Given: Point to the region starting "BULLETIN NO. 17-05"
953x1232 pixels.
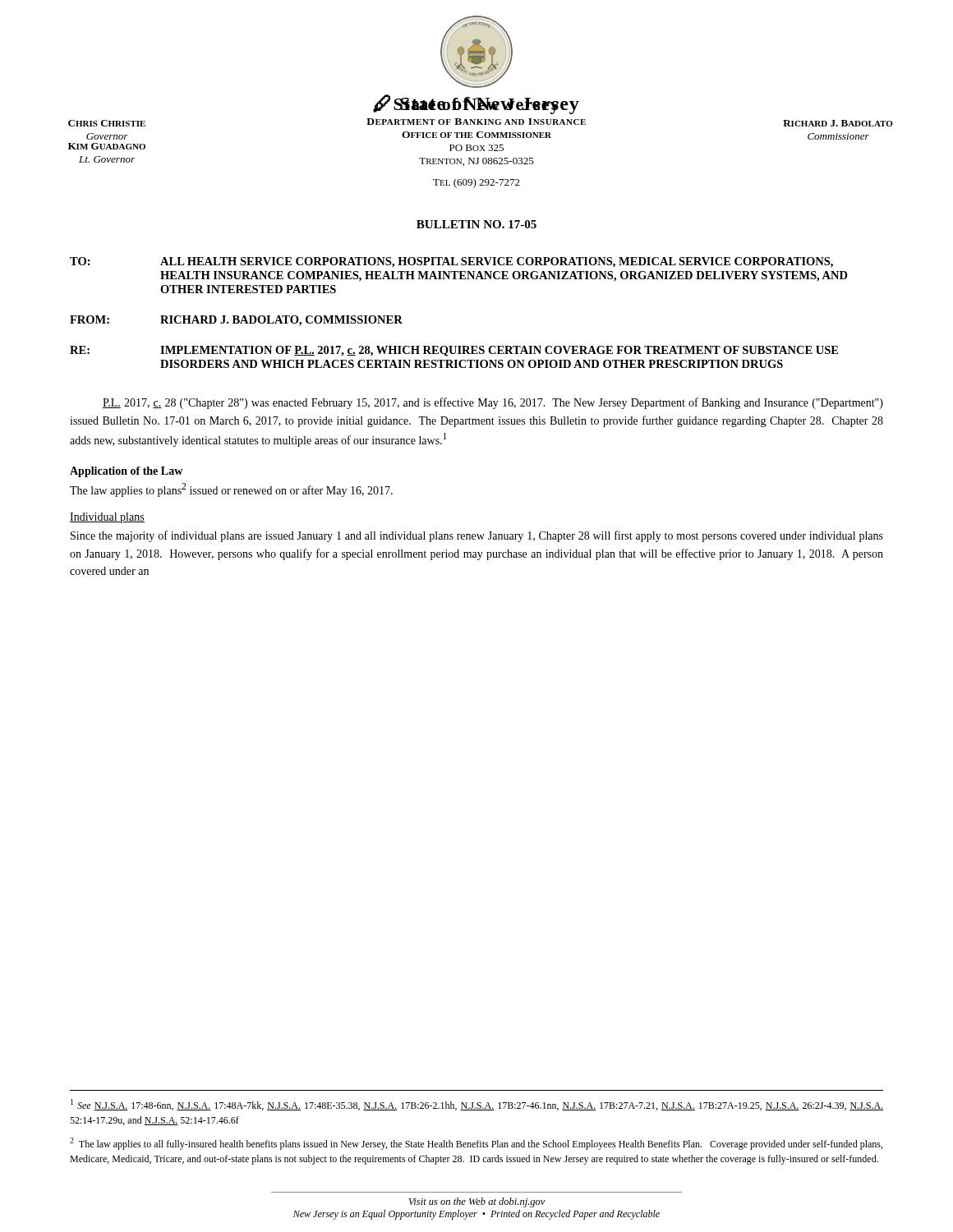Looking at the screenshot, I should tap(476, 224).
